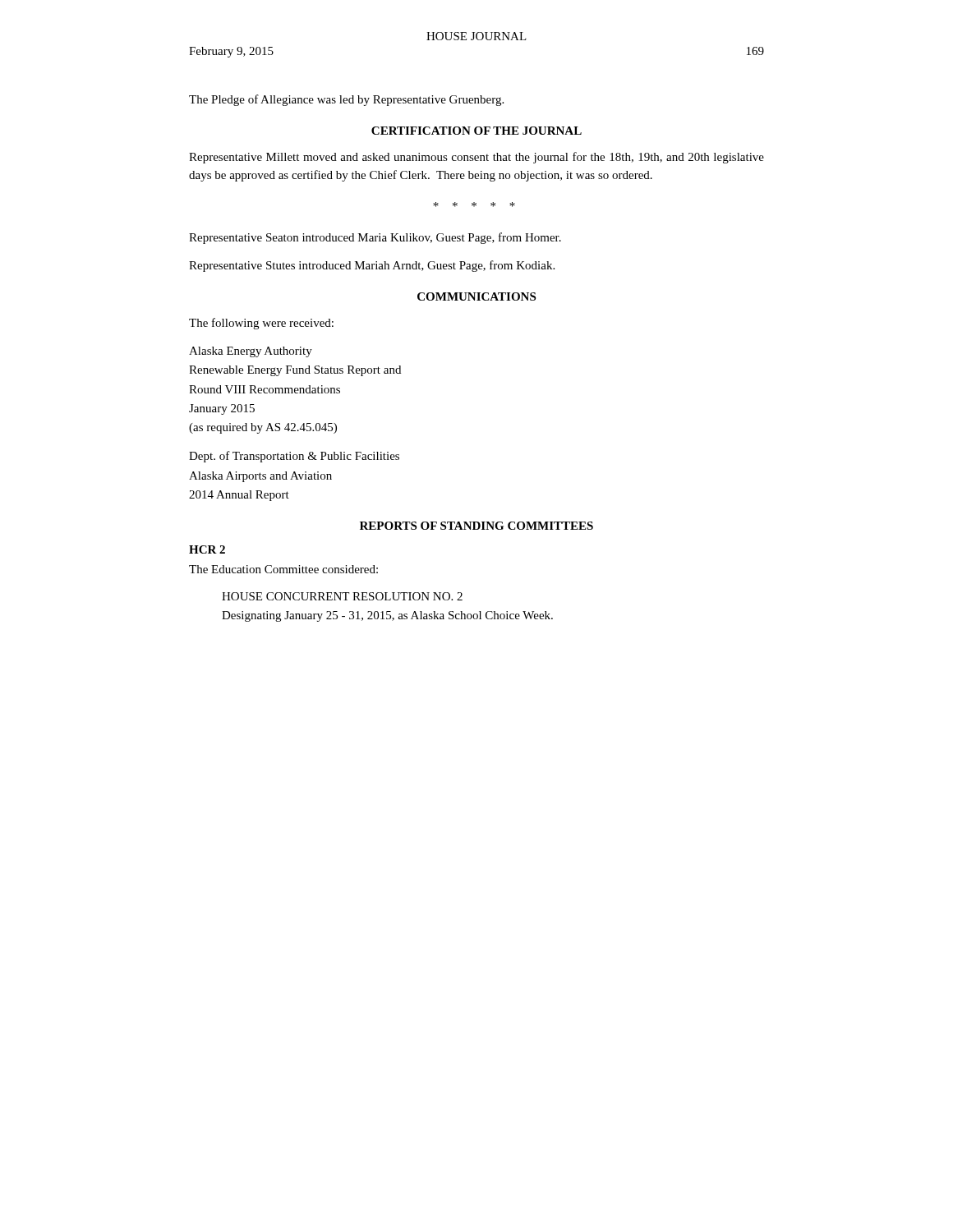Point to the region starting "The following were received:"

(x=262, y=322)
